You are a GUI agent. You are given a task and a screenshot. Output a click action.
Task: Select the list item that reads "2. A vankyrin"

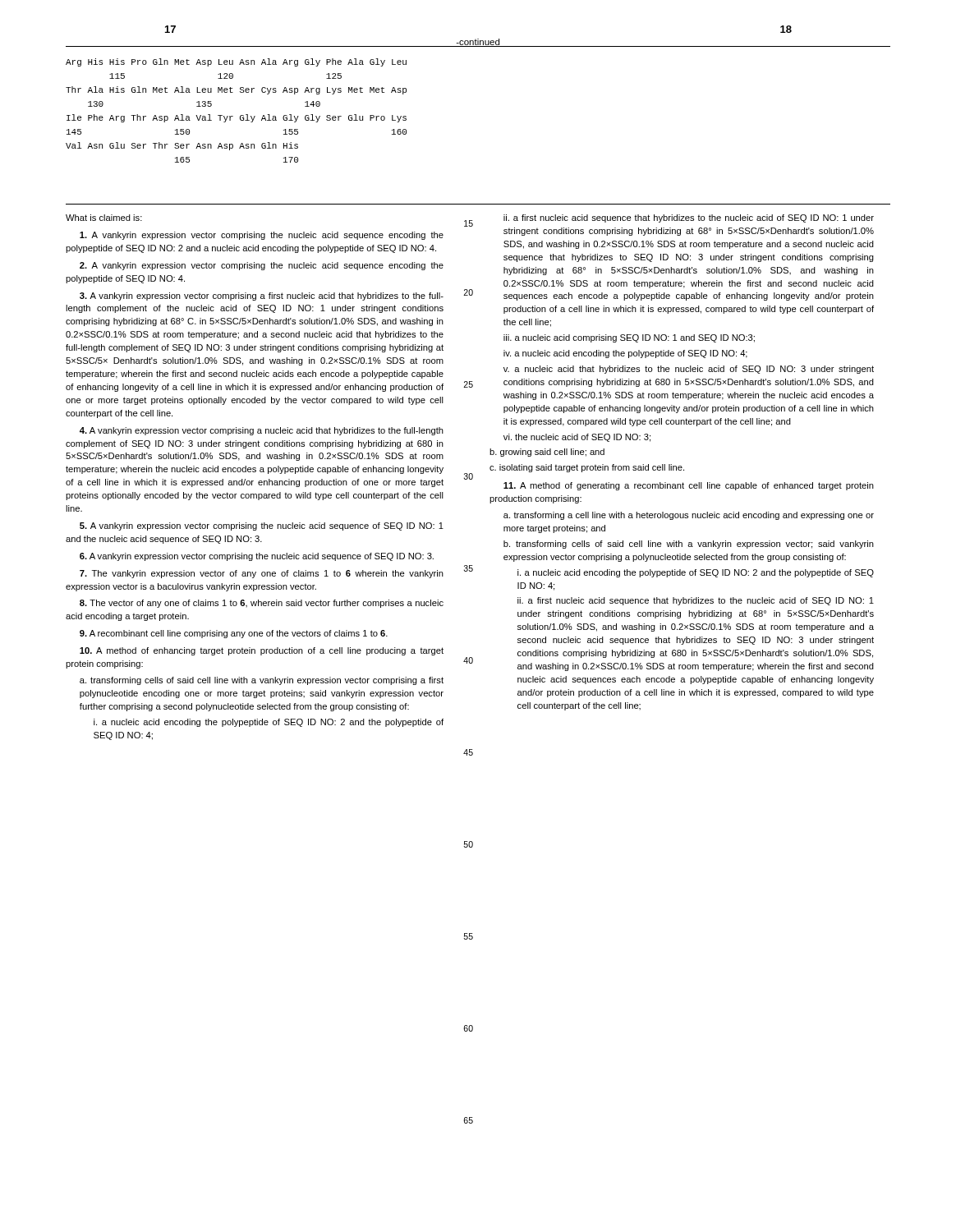click(255, 272)
